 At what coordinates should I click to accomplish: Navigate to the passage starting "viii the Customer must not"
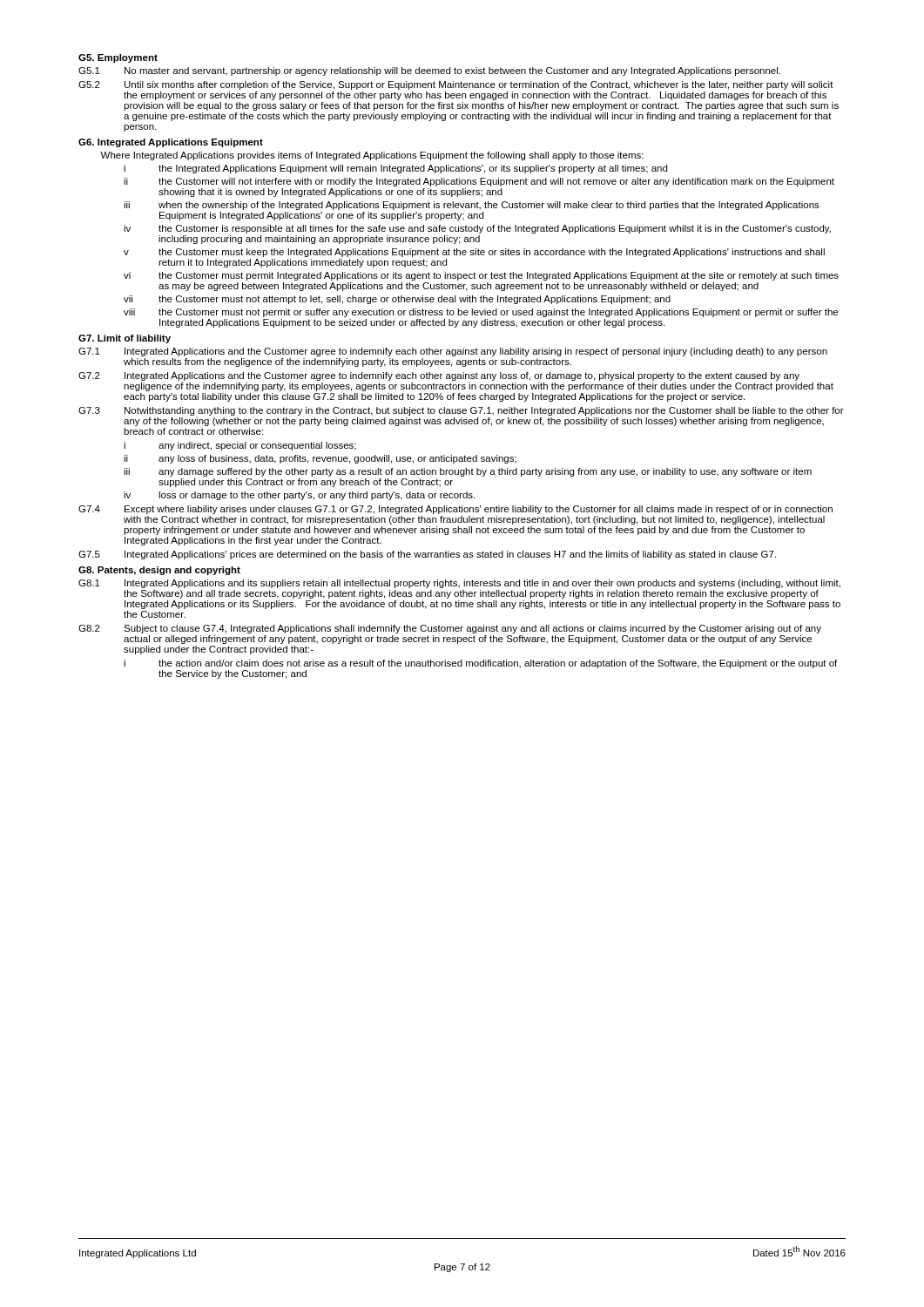[x=485, y=317]
